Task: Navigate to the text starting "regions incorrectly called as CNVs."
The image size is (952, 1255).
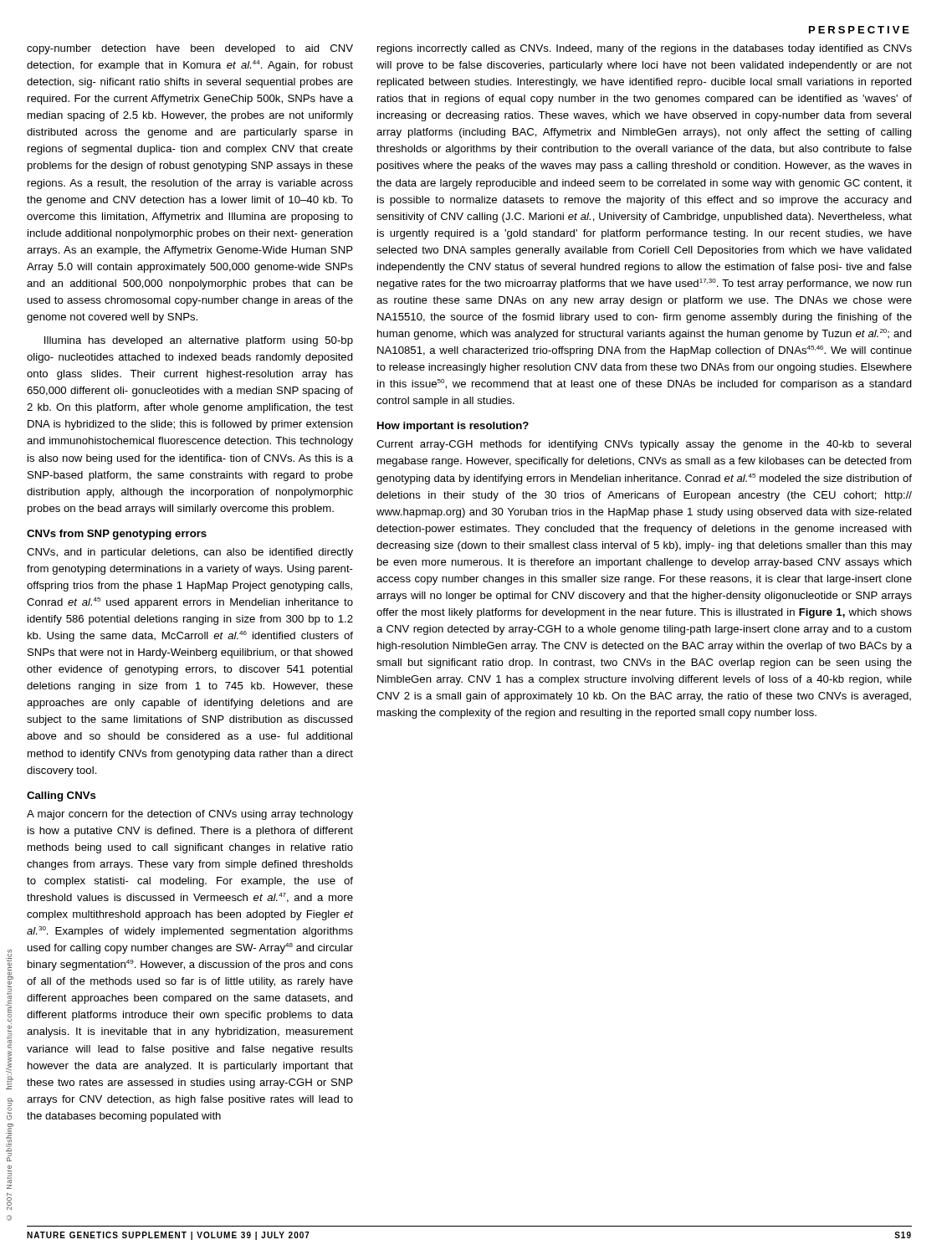Action: pos(644,225)
